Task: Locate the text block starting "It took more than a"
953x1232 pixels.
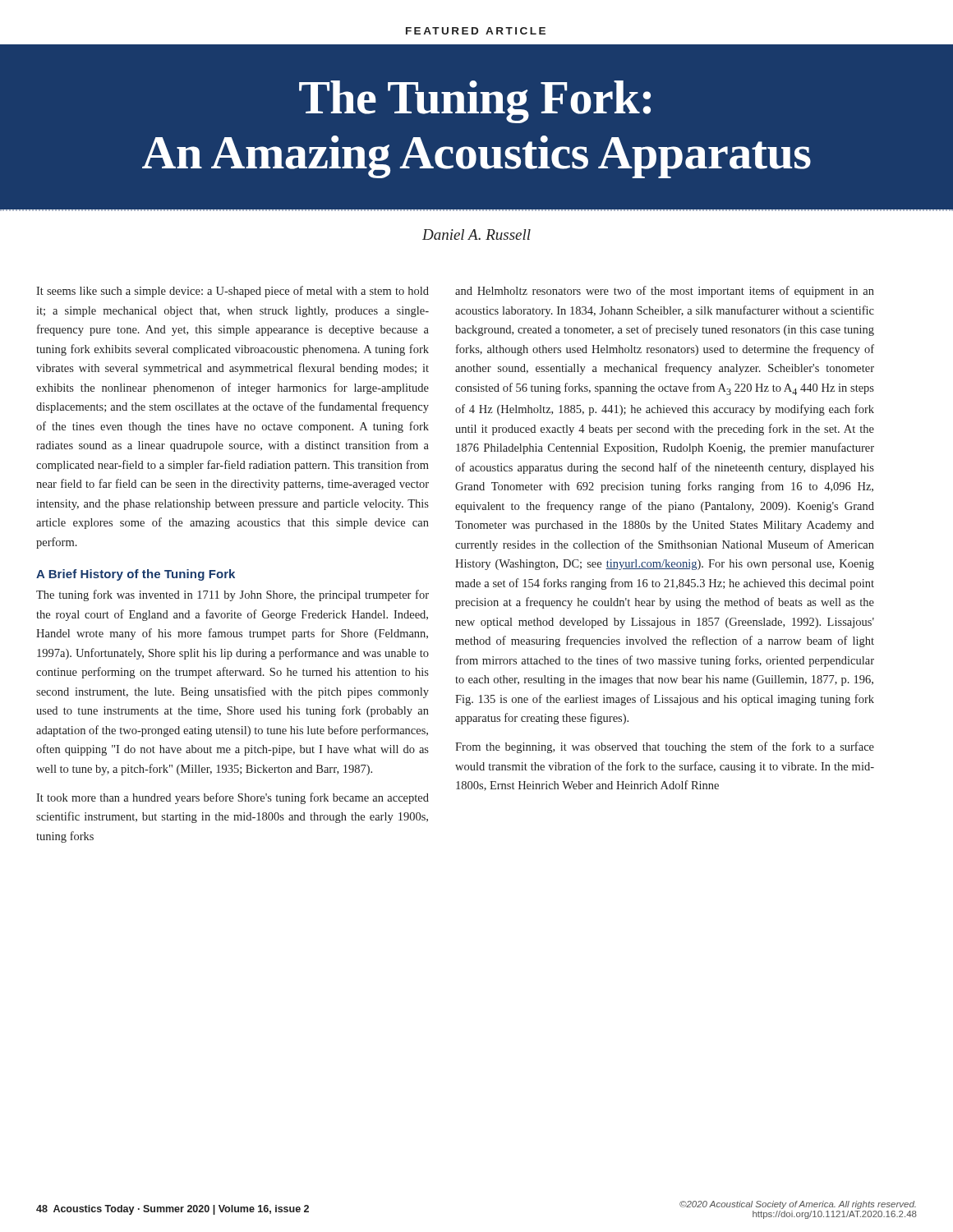Action: pyautogui.click(x=232, y=817)
